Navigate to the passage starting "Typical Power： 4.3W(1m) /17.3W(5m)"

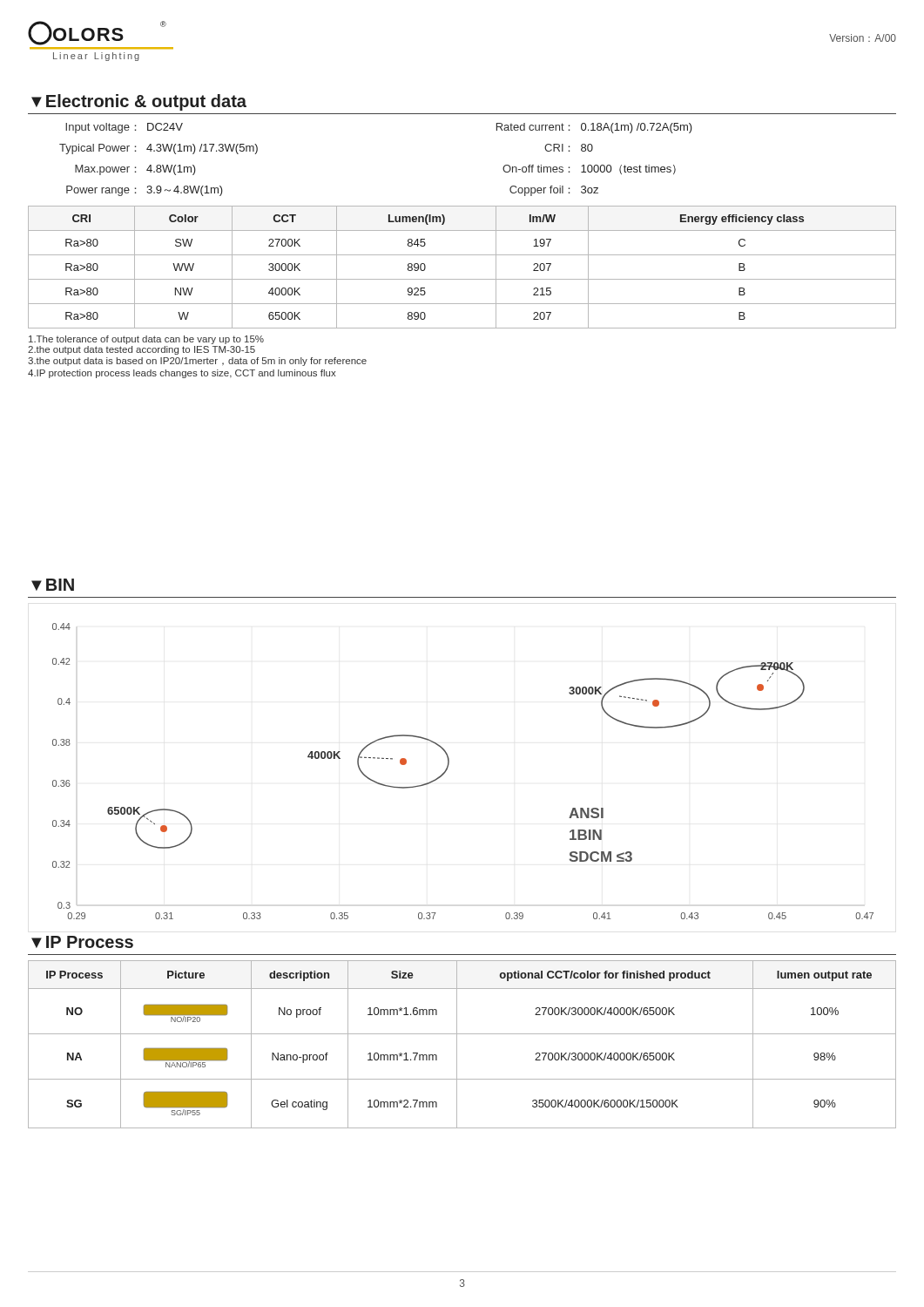[x=143, y=148]
